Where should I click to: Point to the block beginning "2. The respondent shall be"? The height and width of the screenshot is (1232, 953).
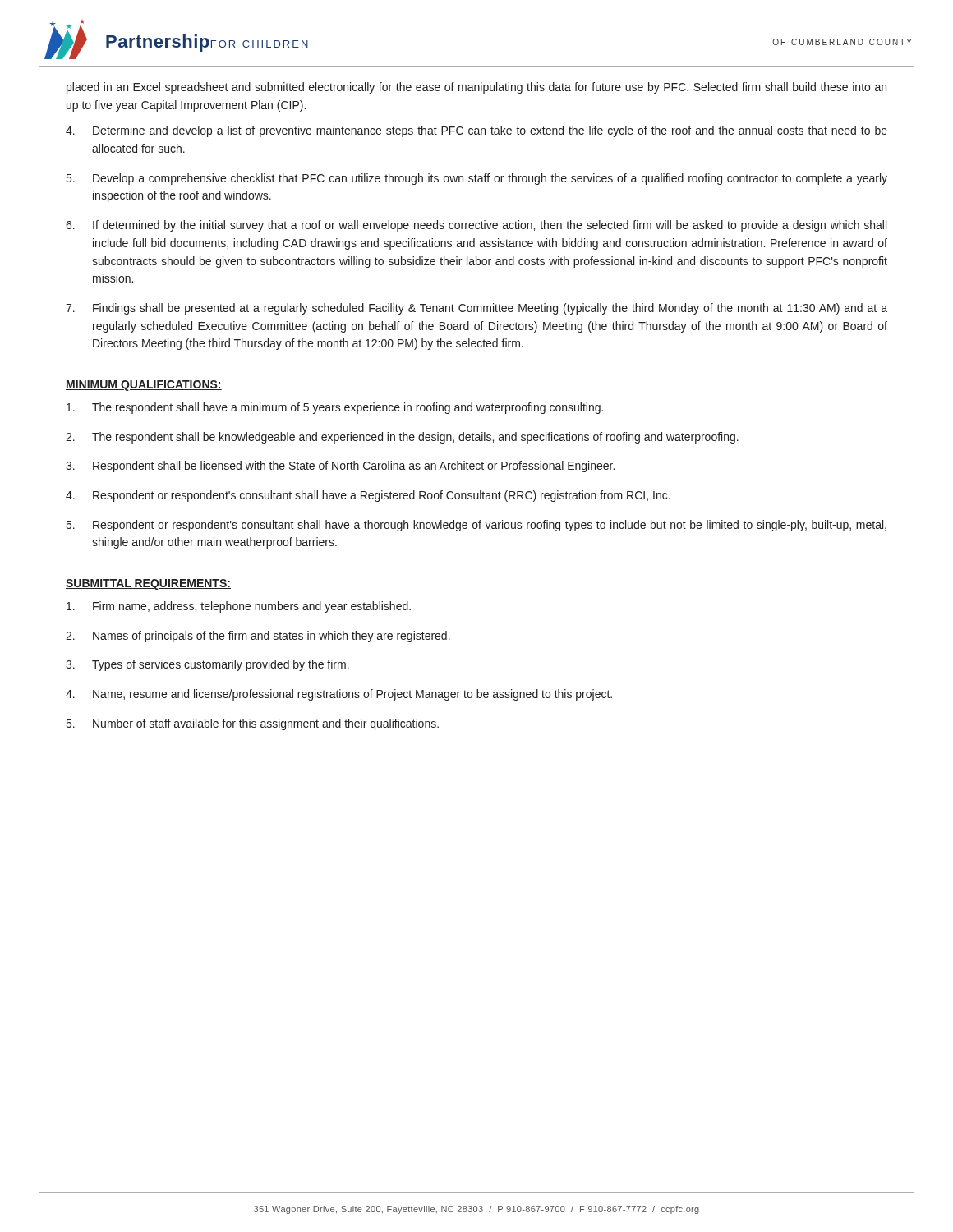476,437
